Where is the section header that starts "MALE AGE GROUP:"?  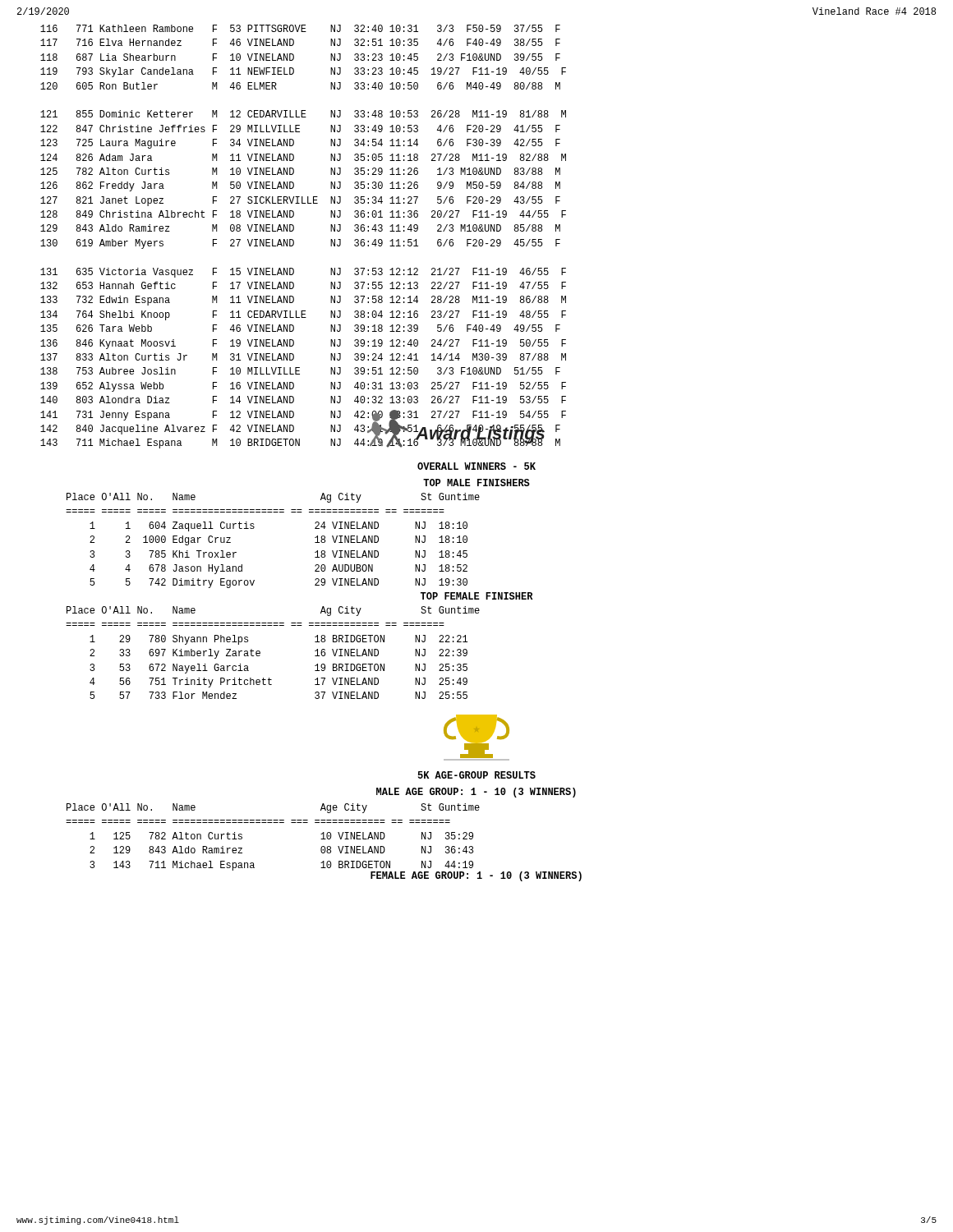pyautogui.click(x=476, y=793)
